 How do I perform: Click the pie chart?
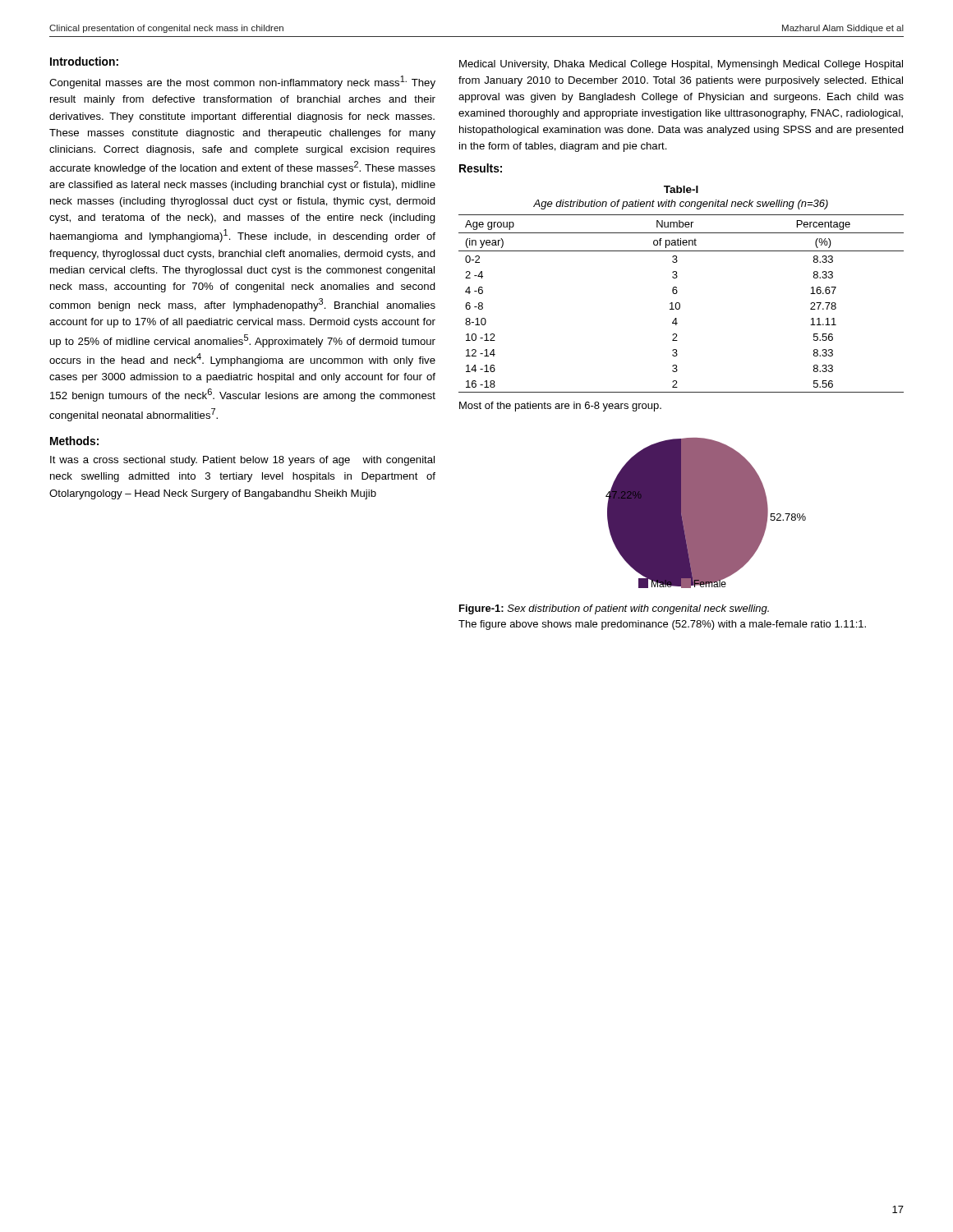(681, 513)
